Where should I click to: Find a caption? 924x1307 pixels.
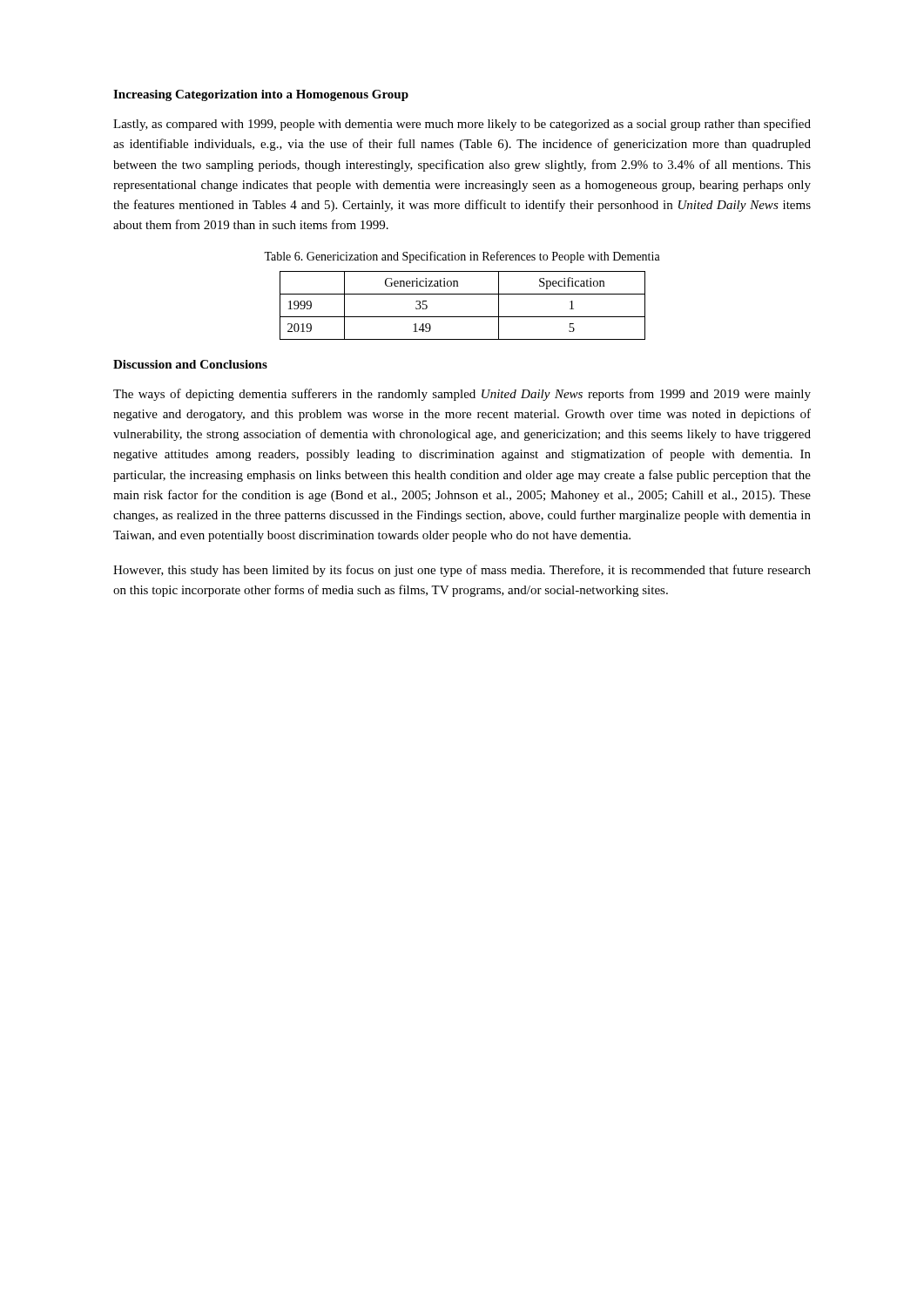(x=462, y=256)
